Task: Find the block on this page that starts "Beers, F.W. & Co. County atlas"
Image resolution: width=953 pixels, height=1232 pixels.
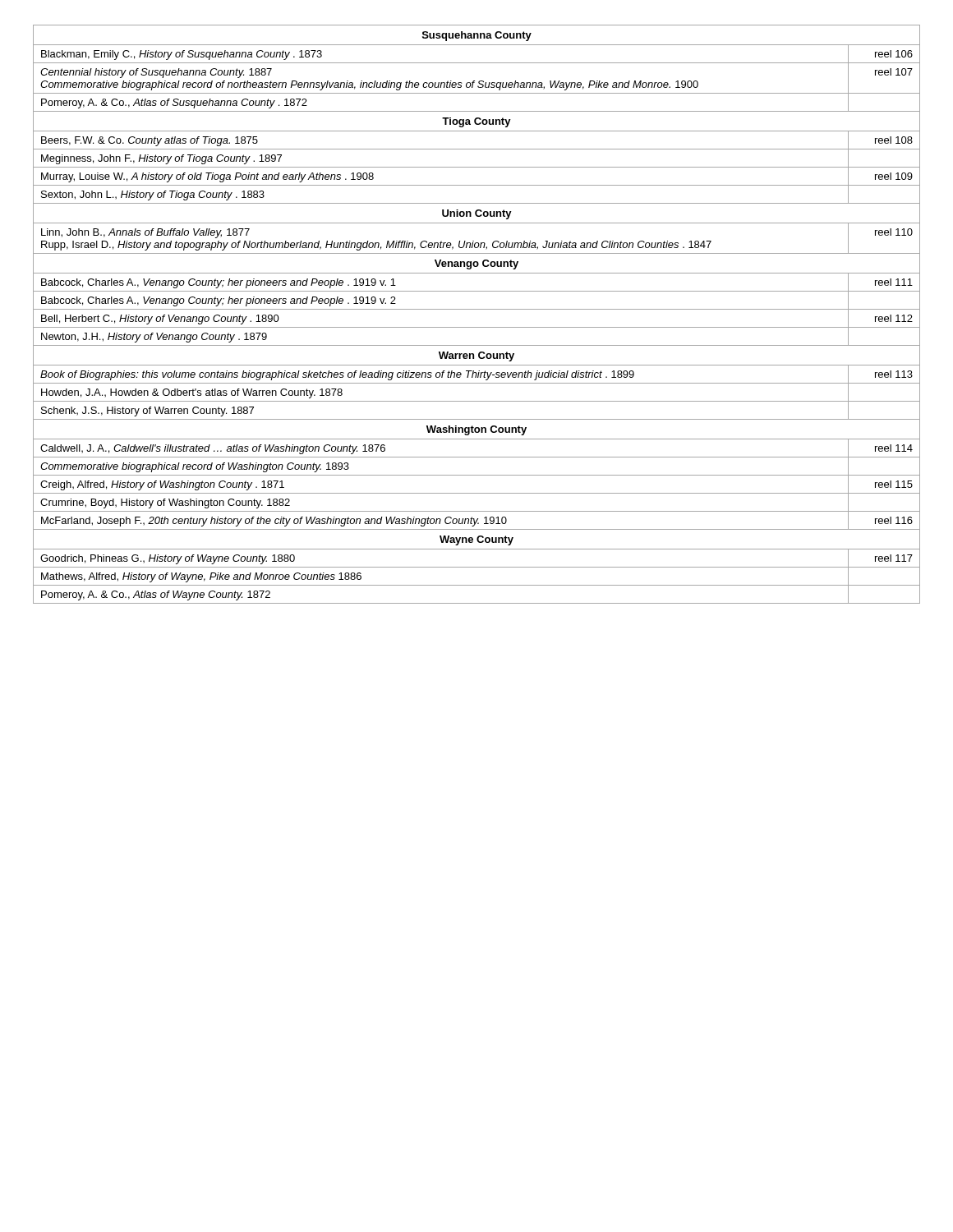Action: coord(476,140)
